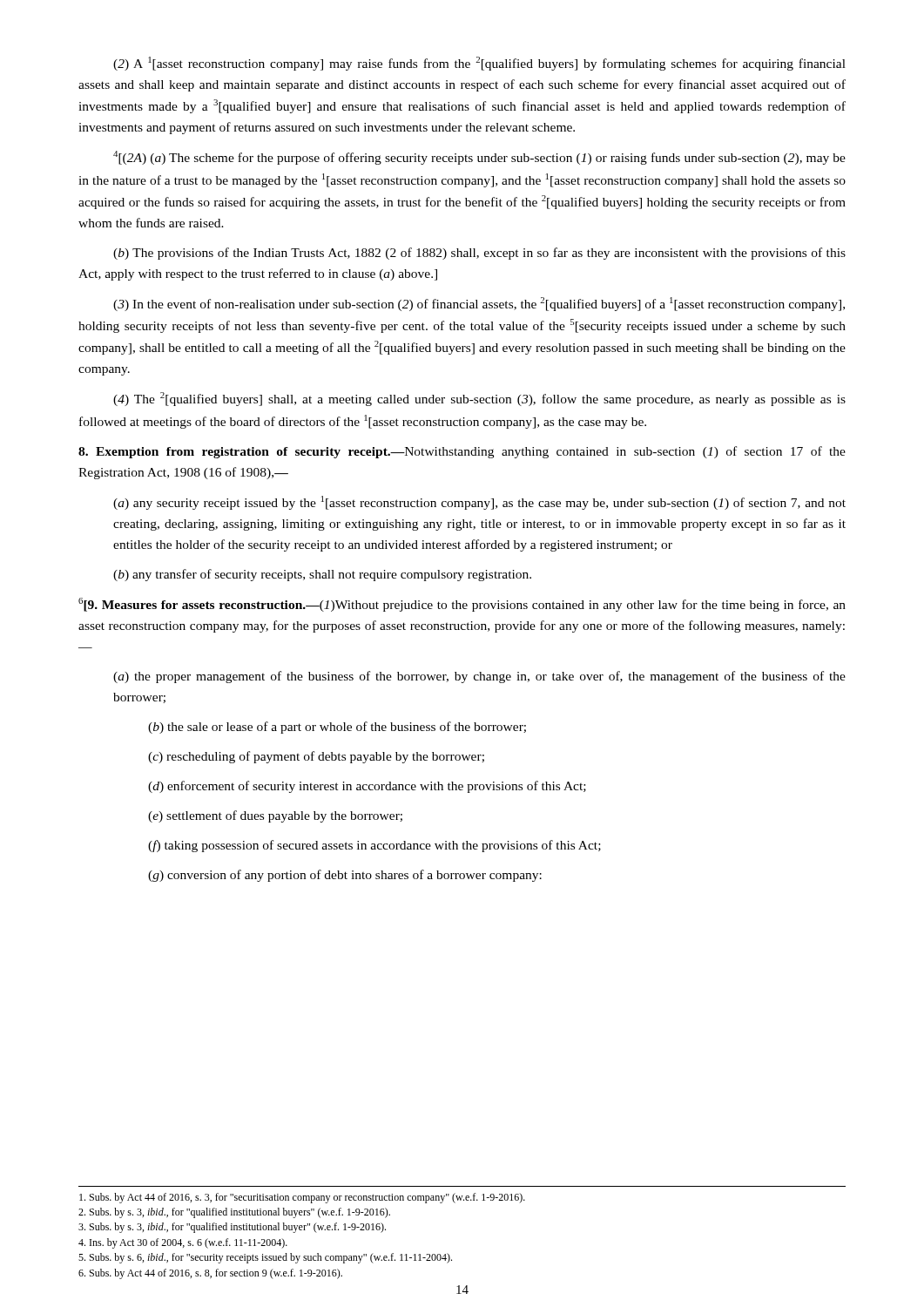
Task: Click the passage that begins "(2) A 1[asset reconstruction"
Action: point(462,95)
